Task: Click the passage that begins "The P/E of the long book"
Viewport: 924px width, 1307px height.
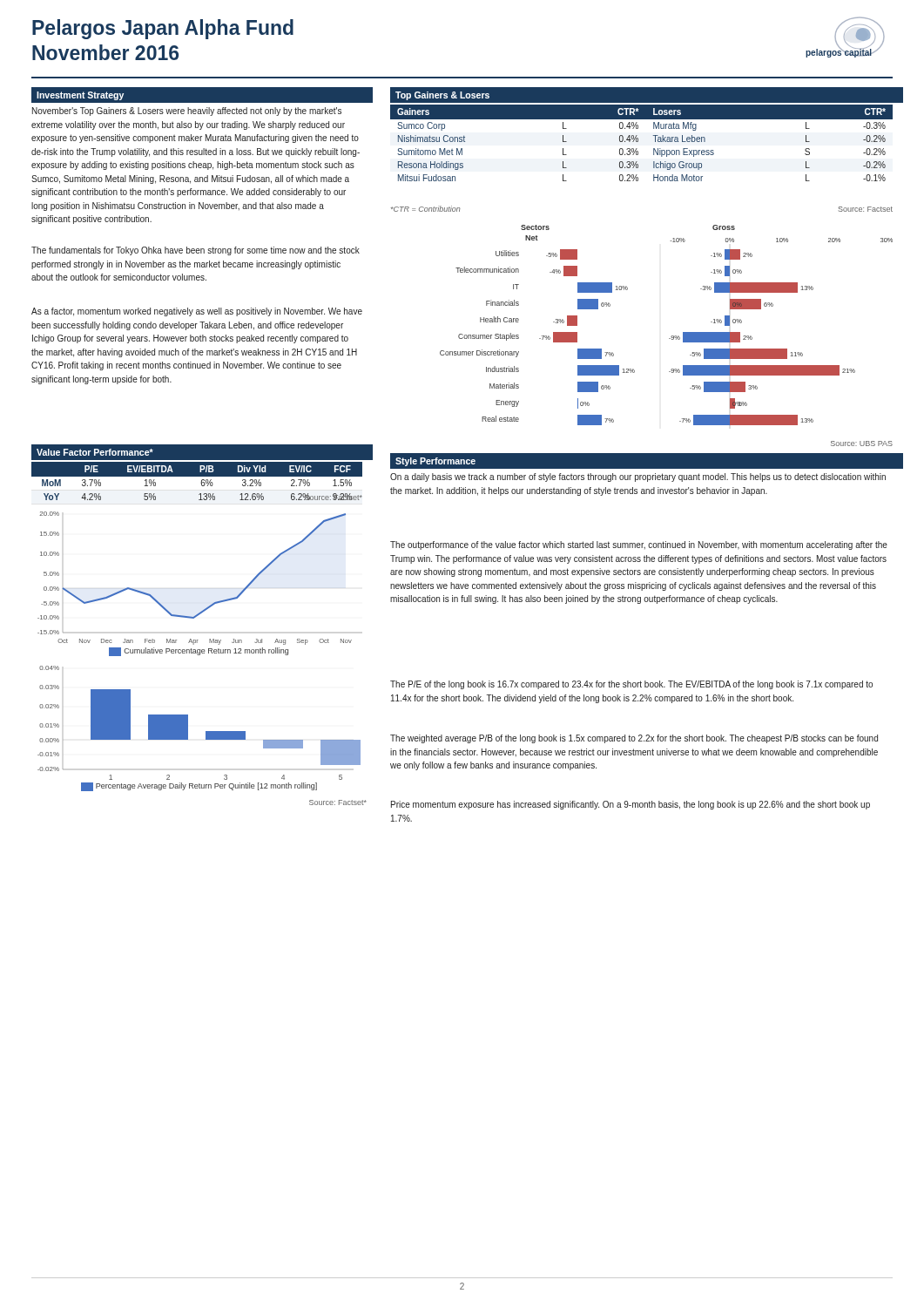Action: pyautogui.click(x=632, y=691)
